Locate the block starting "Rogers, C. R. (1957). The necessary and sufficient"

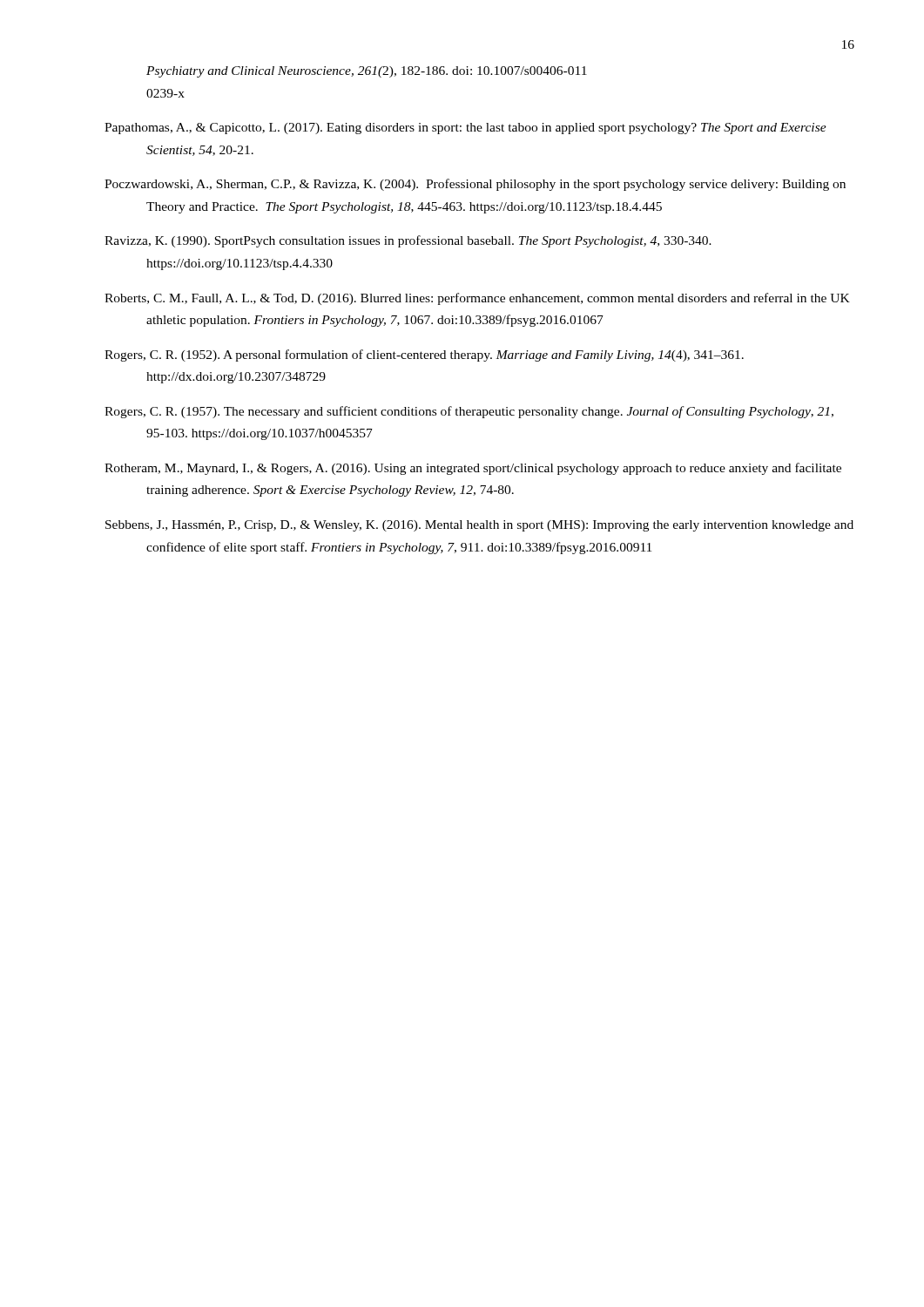pyautogui.click(x=469, y=422)
